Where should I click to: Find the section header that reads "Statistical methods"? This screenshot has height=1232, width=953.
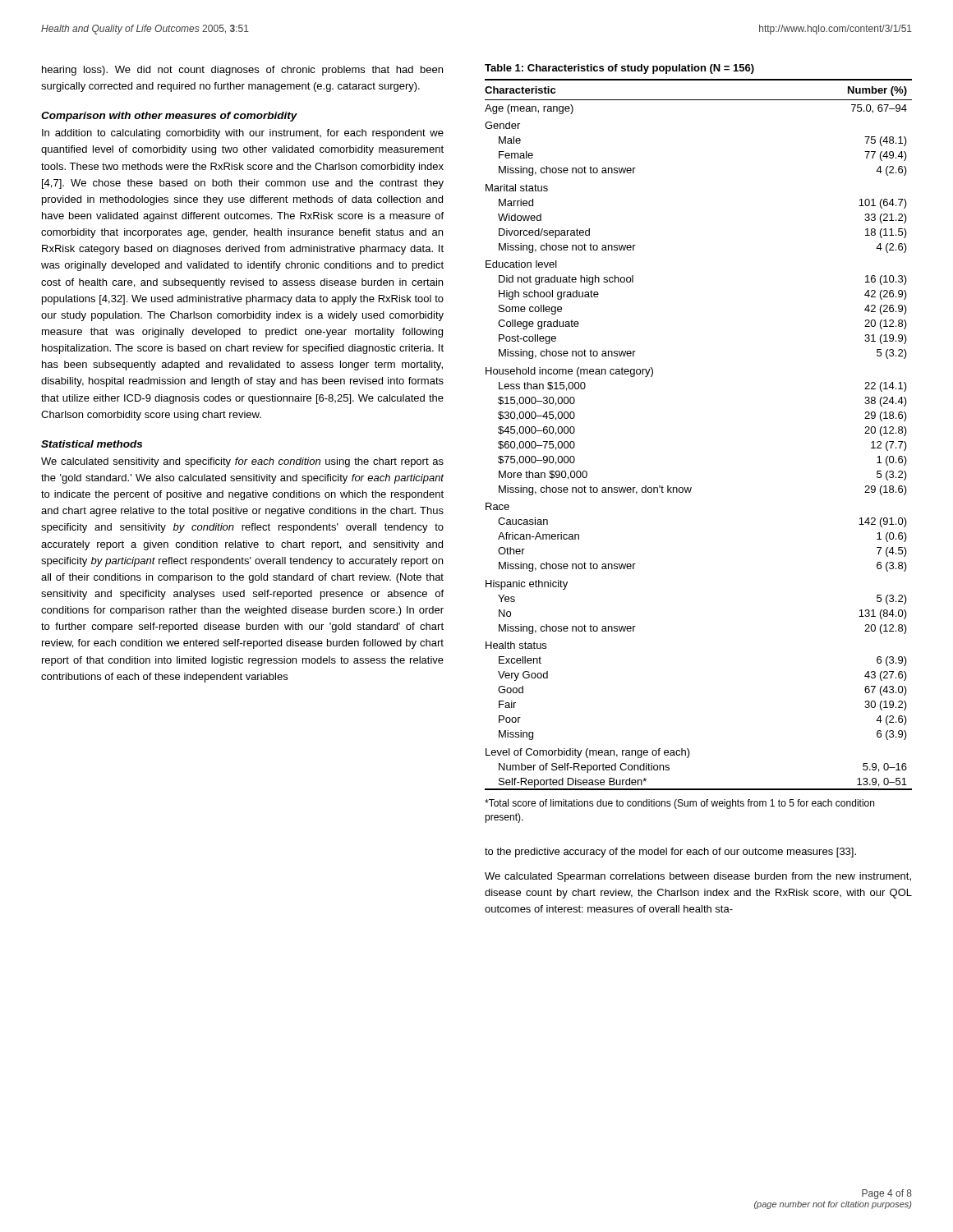(92, 444)
